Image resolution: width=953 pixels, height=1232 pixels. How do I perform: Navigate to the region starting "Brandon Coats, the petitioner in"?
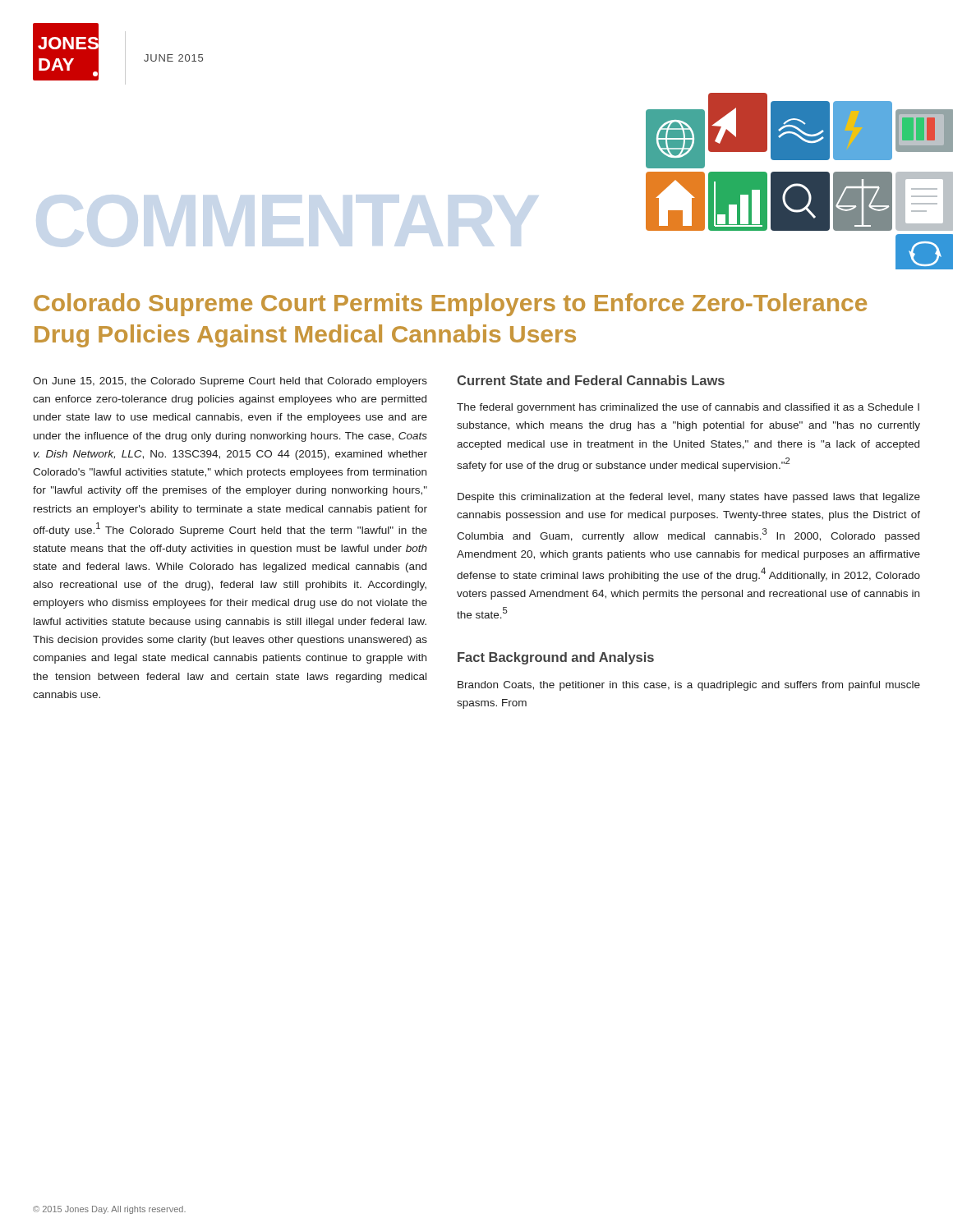point(688,693)
